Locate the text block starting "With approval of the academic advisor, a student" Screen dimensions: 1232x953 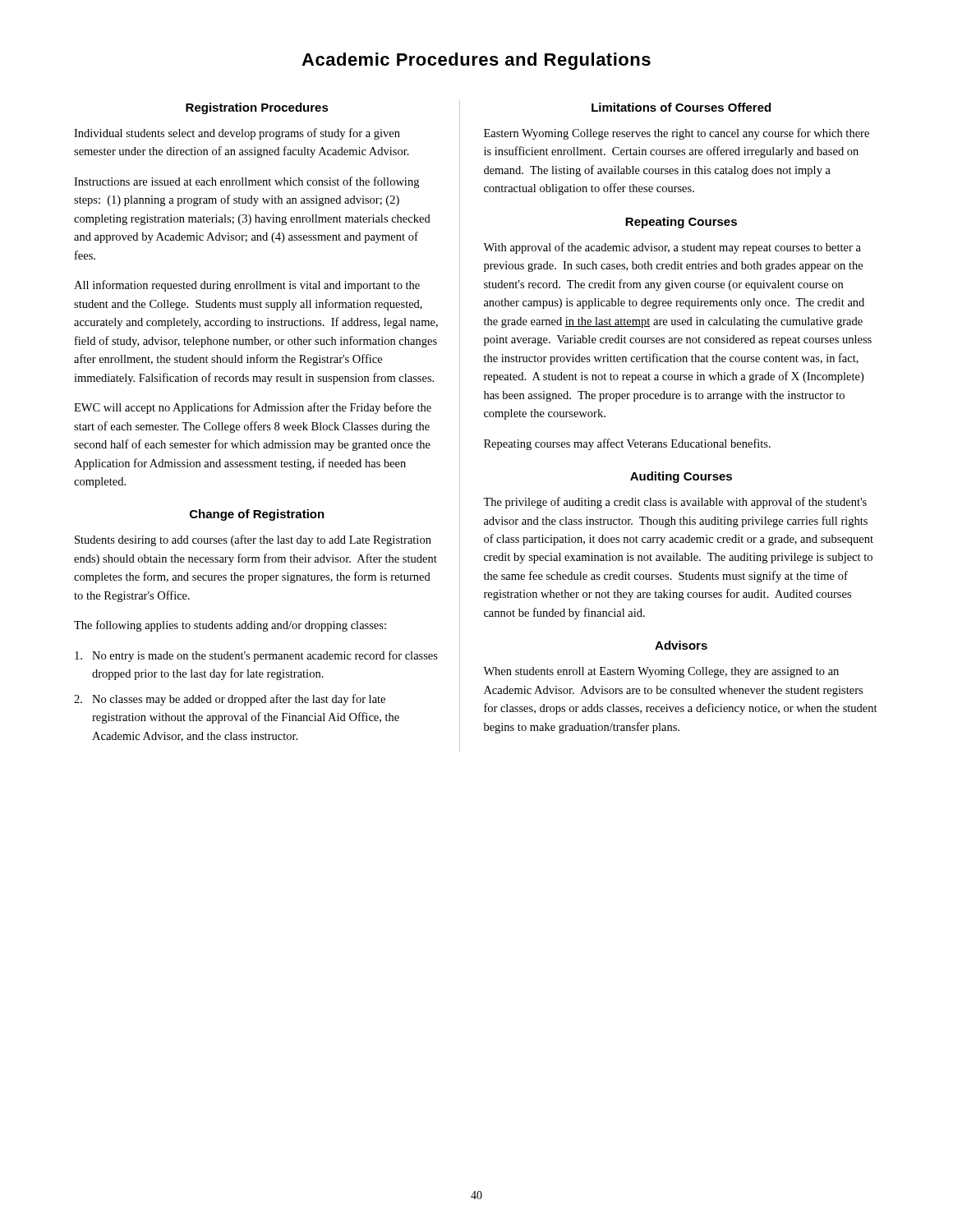click(678, 330)
